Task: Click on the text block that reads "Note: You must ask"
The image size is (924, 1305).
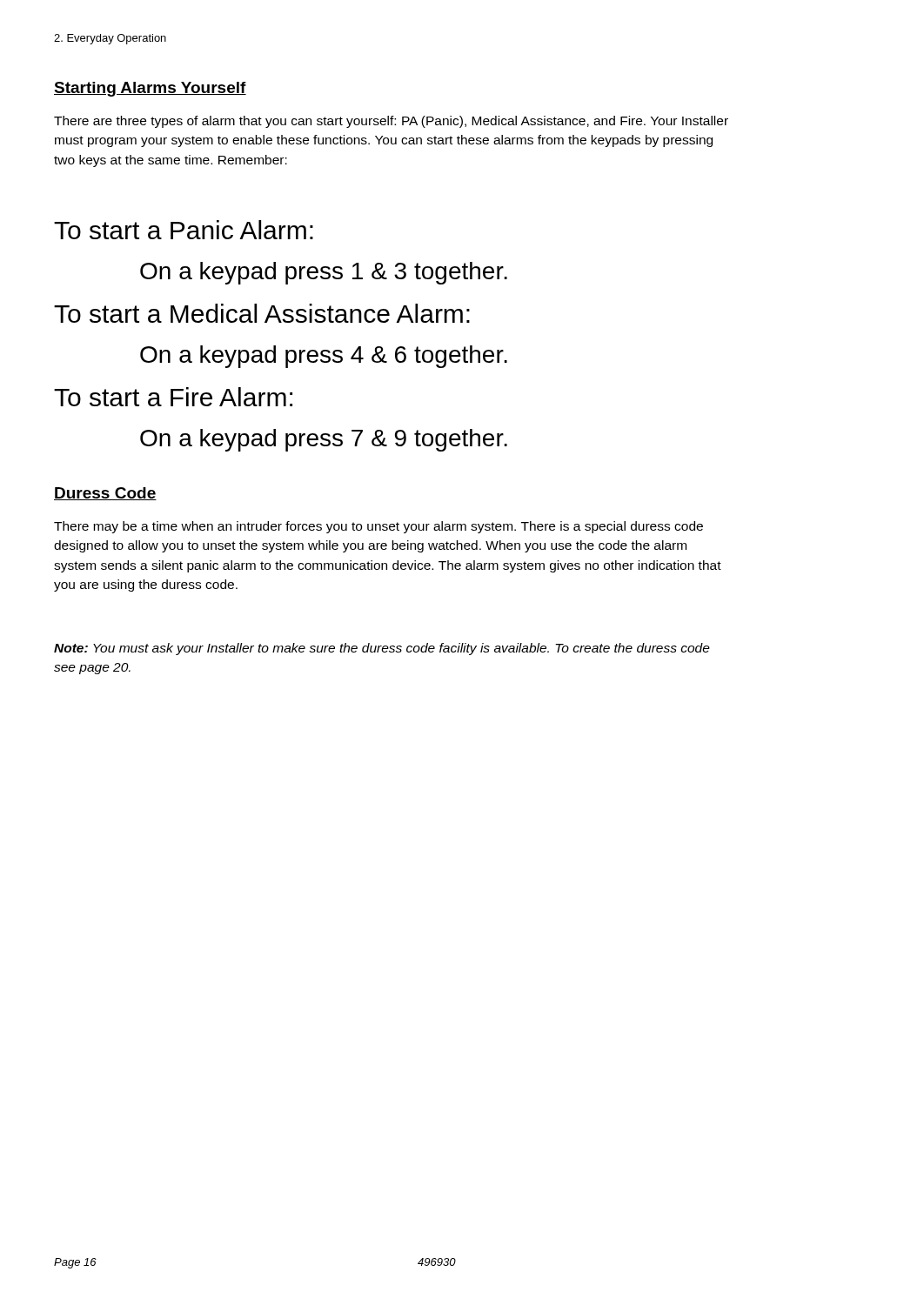Action: pyautogui.click(x=382, y=658)
